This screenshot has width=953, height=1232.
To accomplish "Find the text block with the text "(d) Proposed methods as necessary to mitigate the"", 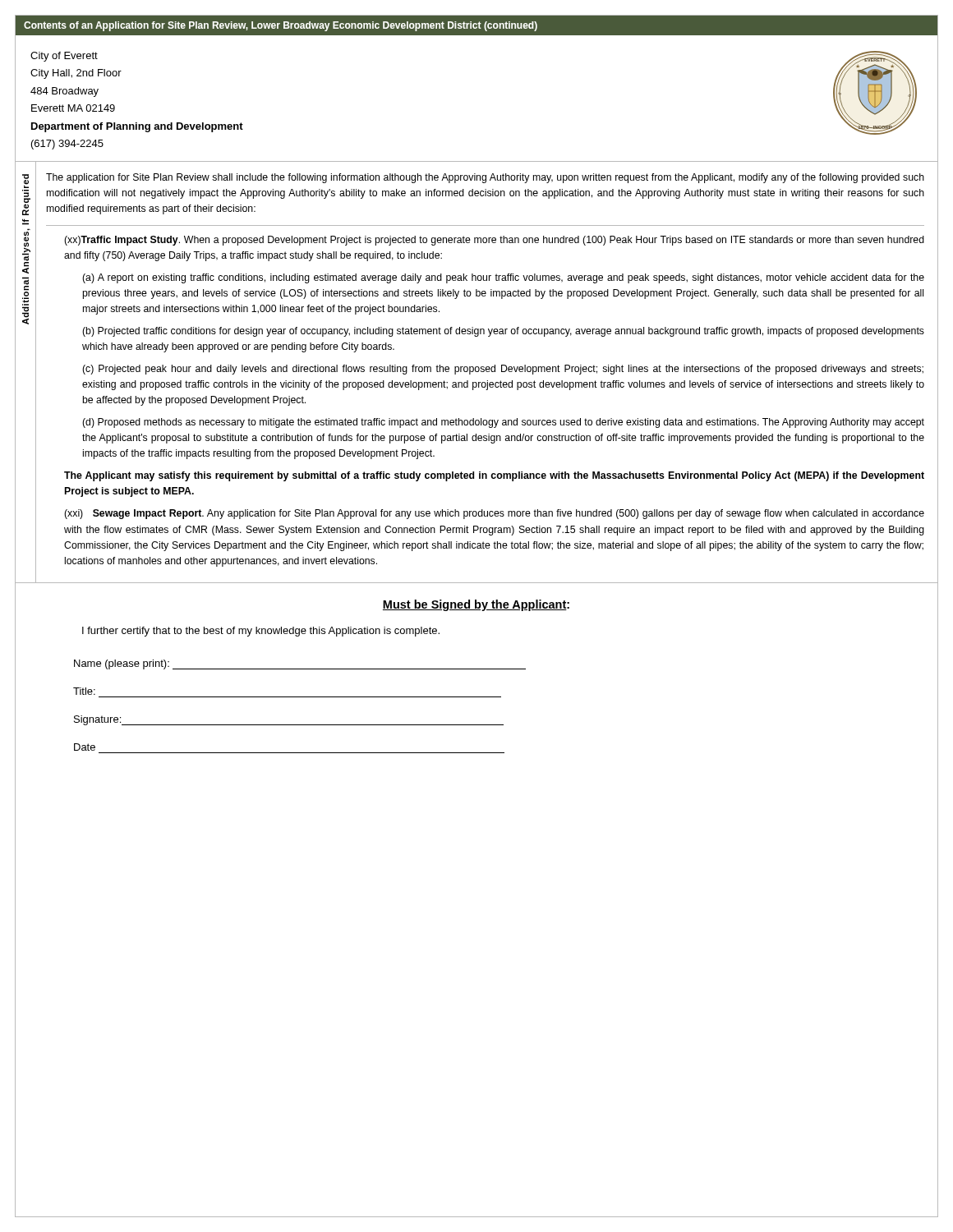I will (x=503, y=438).
